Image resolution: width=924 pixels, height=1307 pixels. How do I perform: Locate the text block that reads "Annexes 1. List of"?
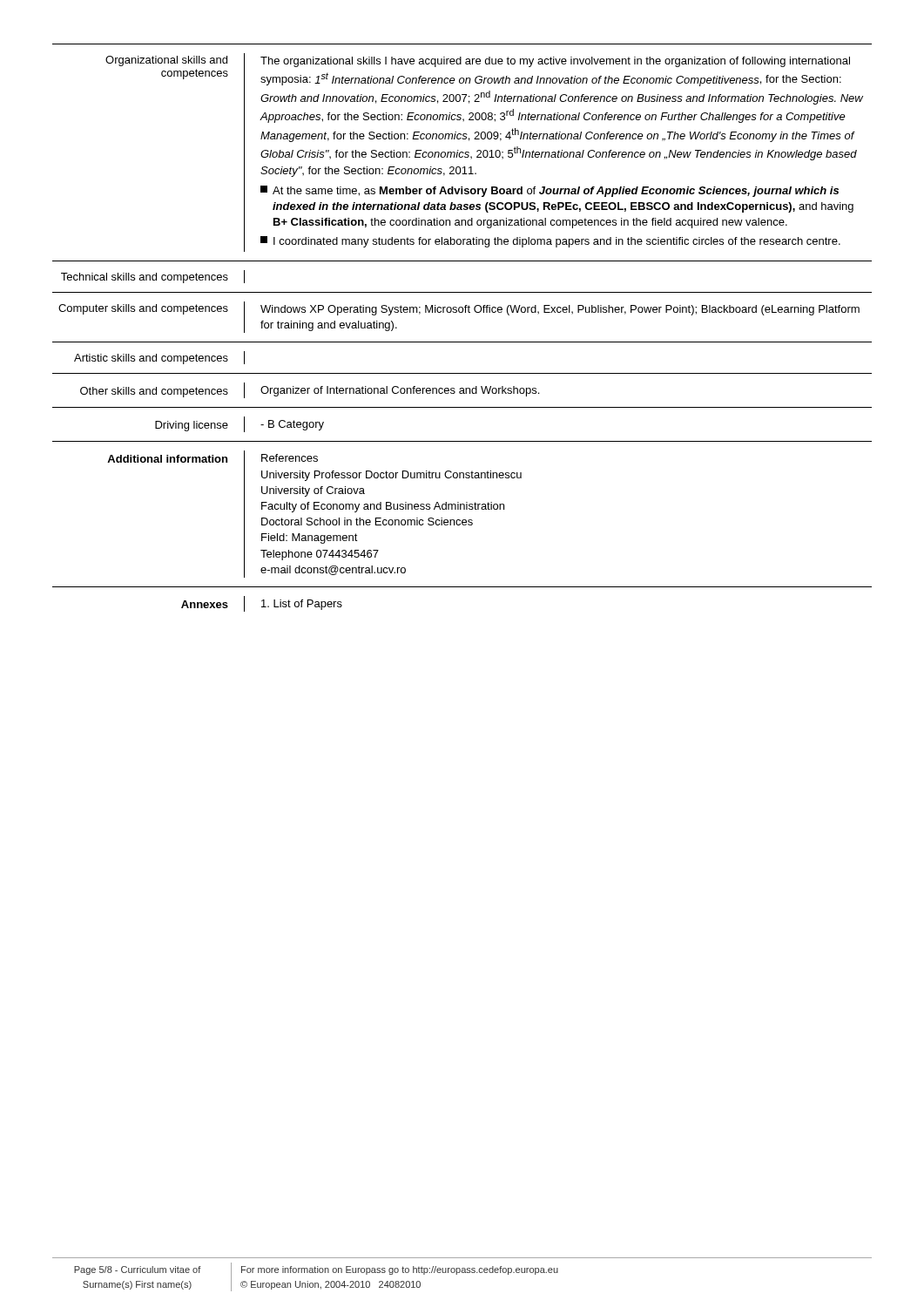tap(262, 604)
